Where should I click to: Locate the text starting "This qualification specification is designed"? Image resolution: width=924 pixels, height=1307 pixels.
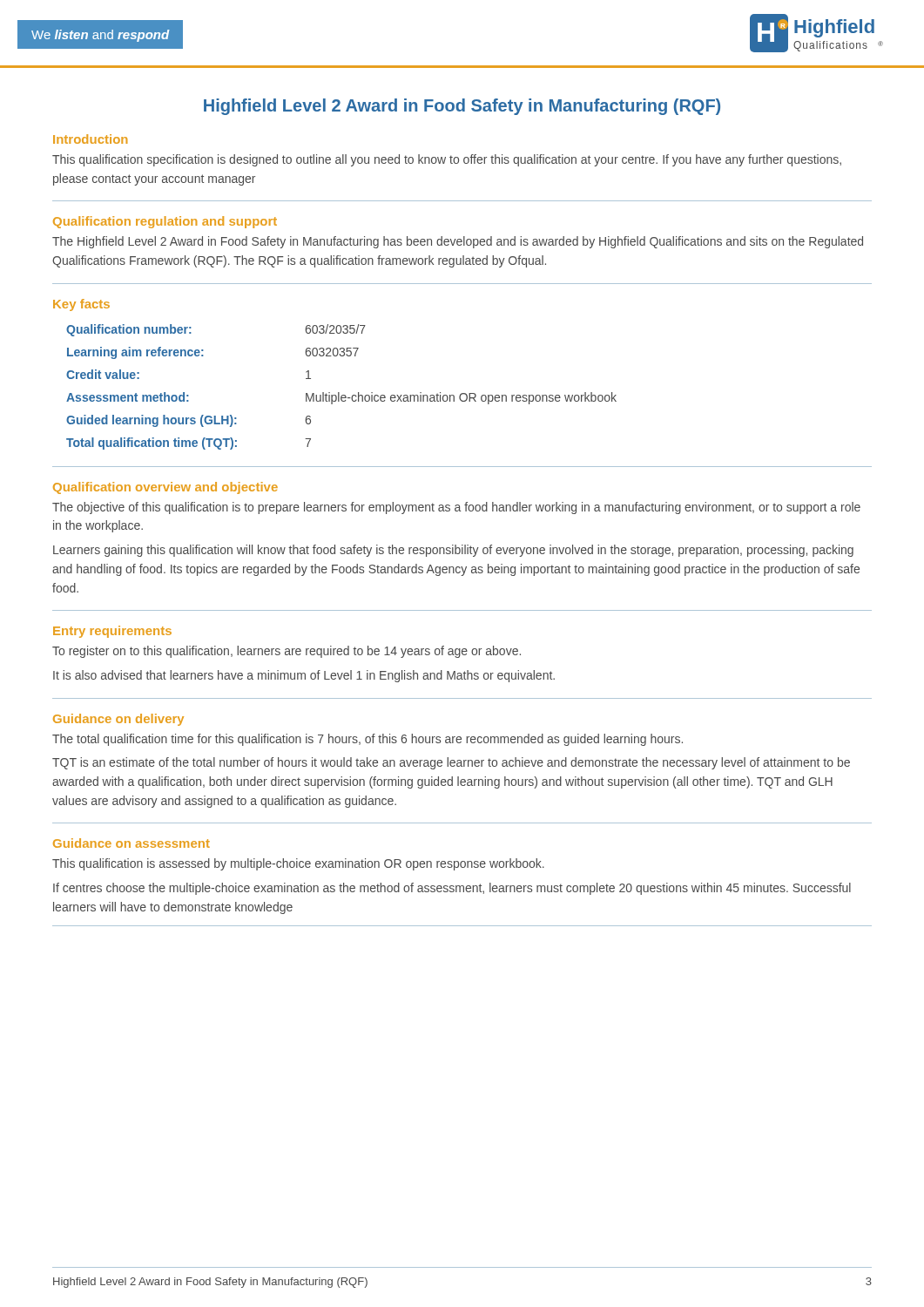coord(447,169)
